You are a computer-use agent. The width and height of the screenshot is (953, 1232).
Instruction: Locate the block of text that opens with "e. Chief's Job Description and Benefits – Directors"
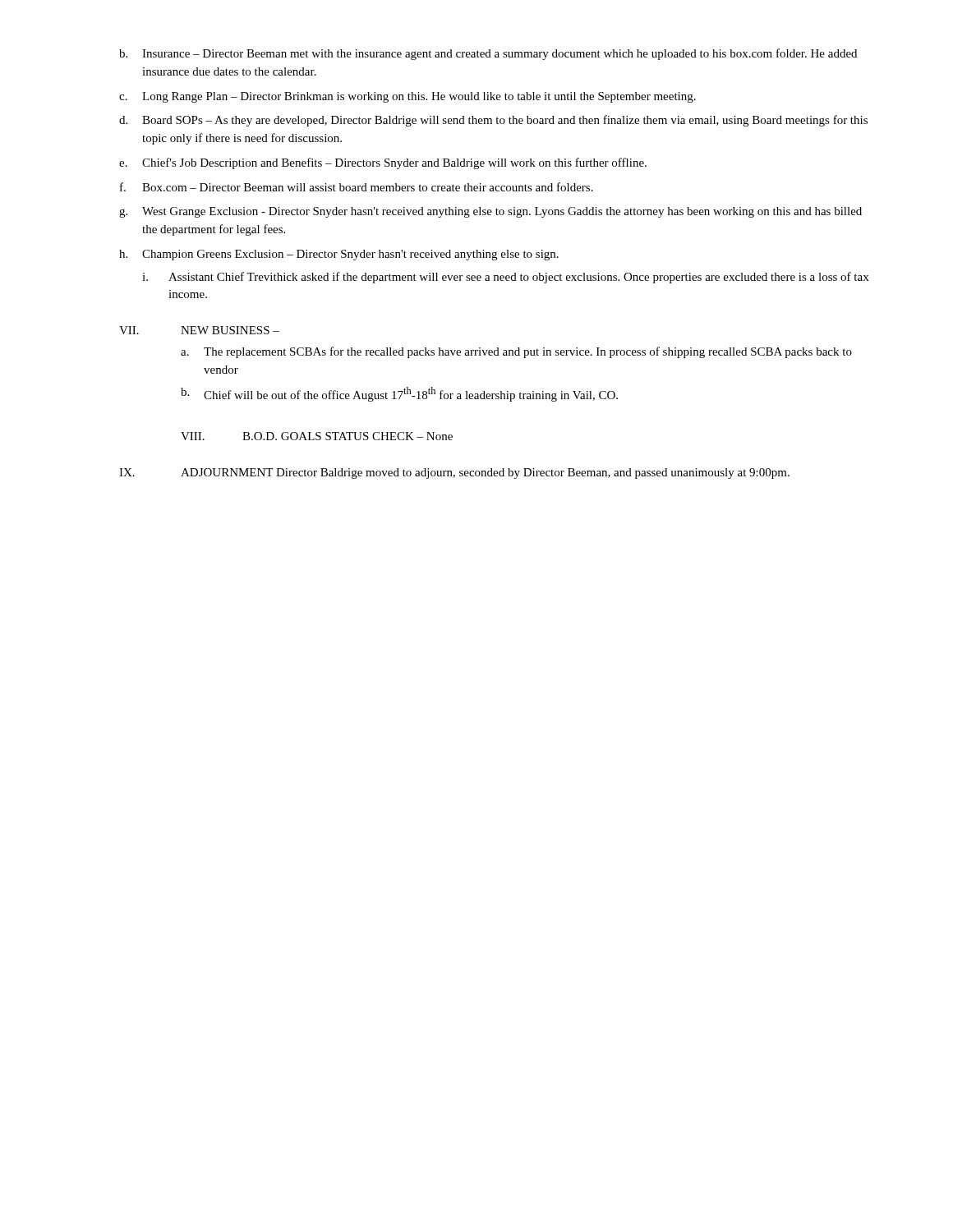(499, 163)
